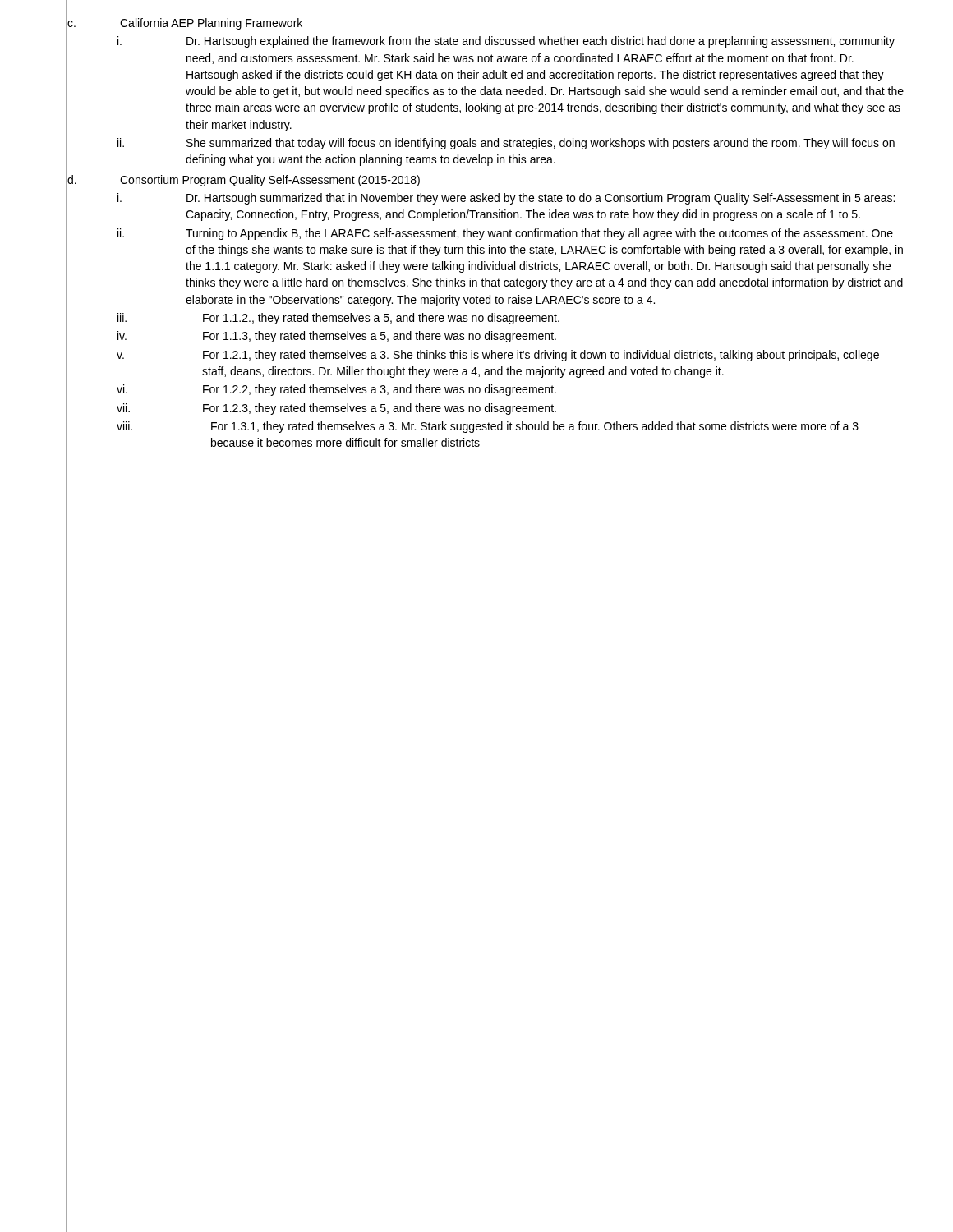Click where it says "d. Consortium Program Quality Self-Assessment (2015-2018)"
Image resolution: width=953 pixels, height=1232 pixels.
click(x=244, y=180)
